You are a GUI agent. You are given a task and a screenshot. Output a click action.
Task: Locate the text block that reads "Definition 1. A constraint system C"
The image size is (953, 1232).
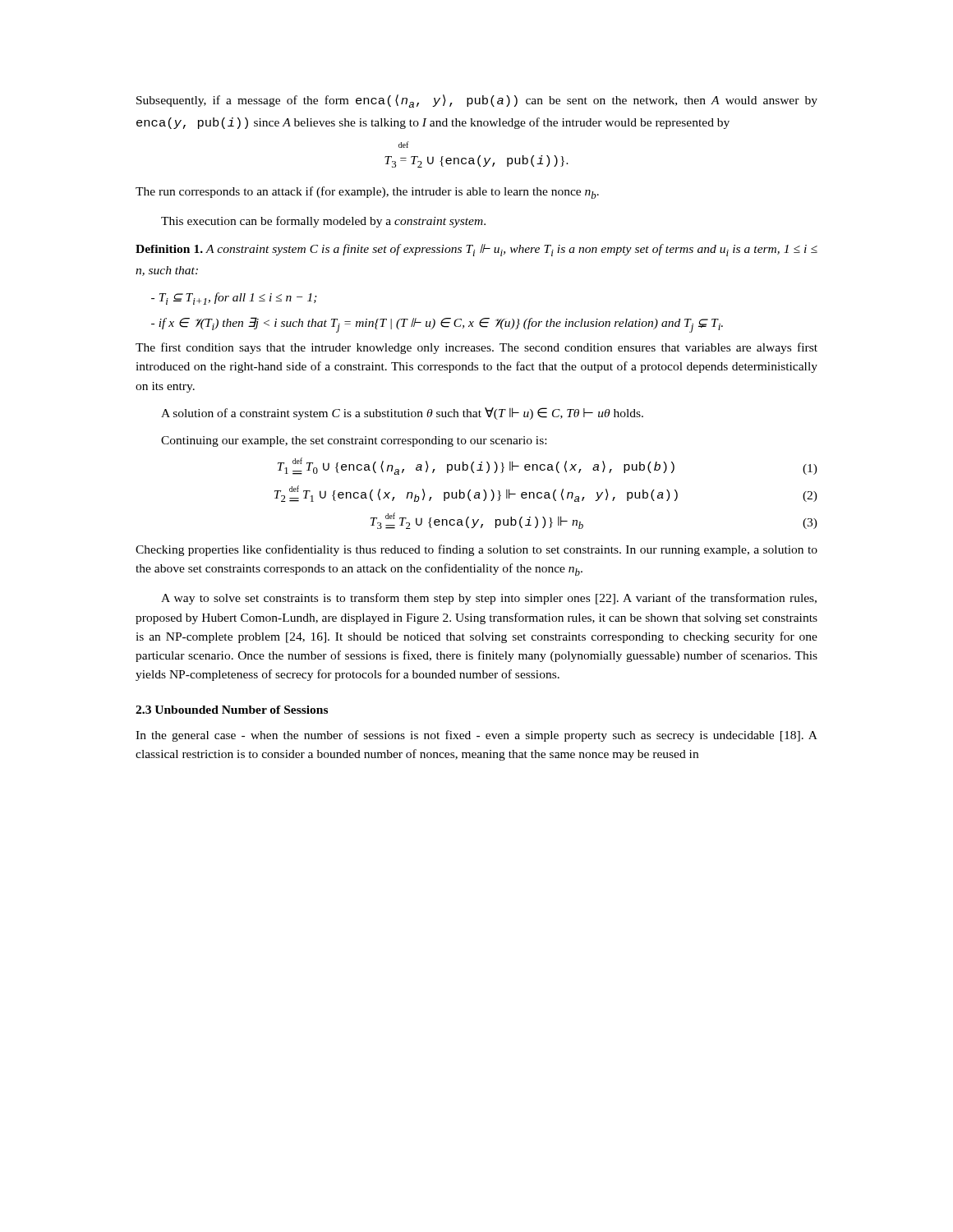pos(476,259)
